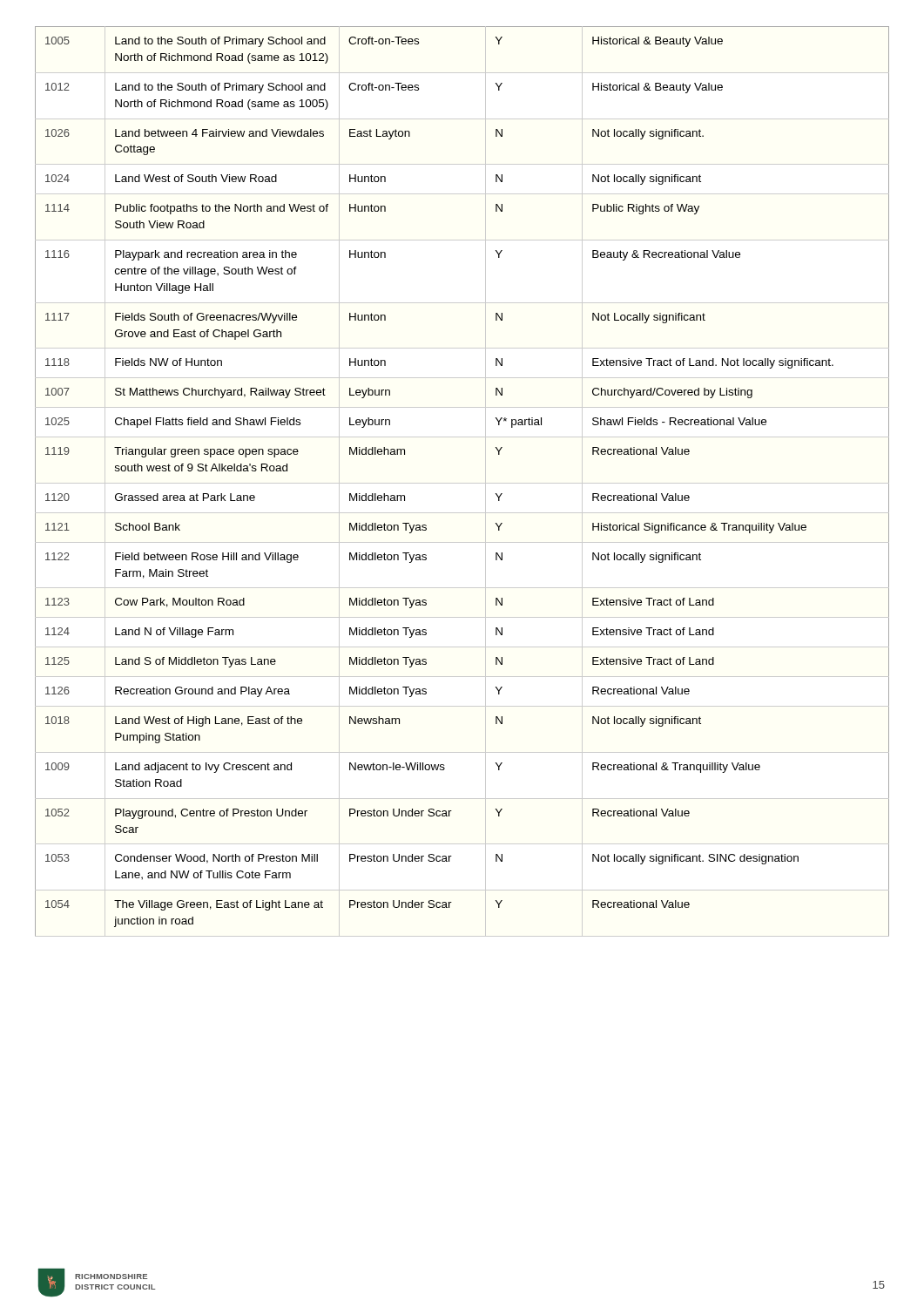This screenshot has height=1307, width=924.
Task: Locate the table with the text "Not locally significant"
Action: coord(462,481)
